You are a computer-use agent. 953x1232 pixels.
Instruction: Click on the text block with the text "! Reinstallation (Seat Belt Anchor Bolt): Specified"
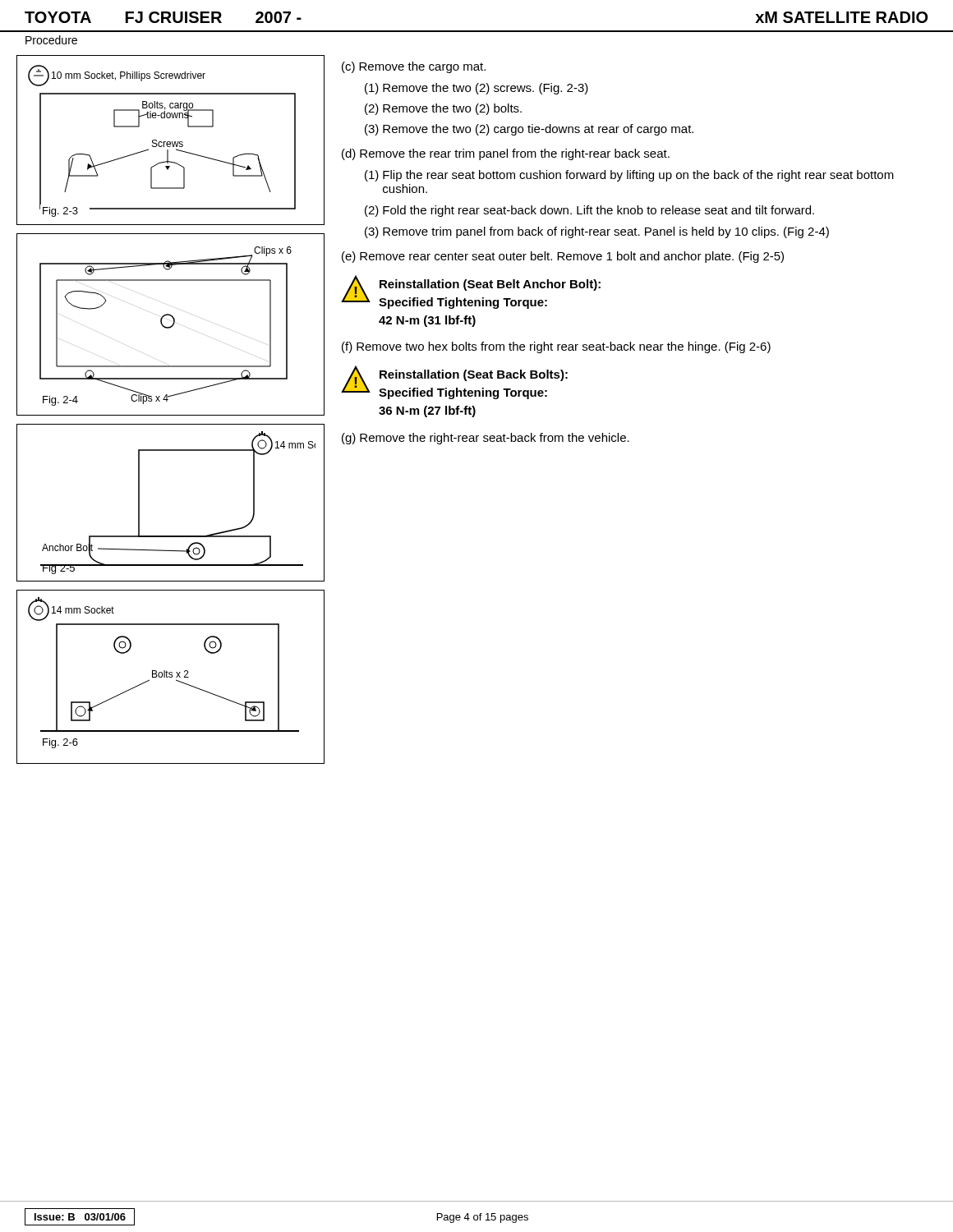point(471,302)
